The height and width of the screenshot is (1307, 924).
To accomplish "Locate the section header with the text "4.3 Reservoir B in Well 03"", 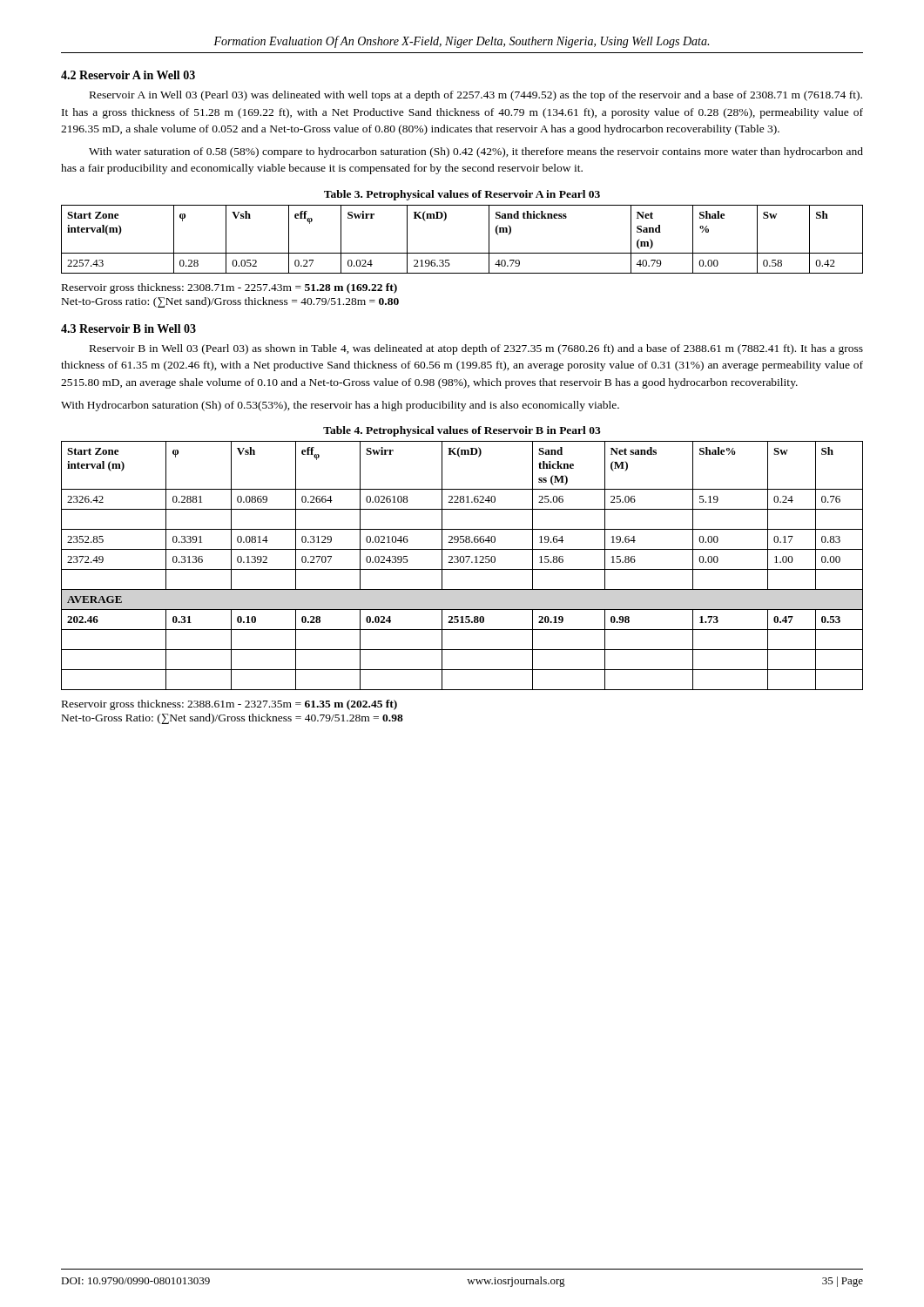I will pyautogui.click(x=128, y=329).
